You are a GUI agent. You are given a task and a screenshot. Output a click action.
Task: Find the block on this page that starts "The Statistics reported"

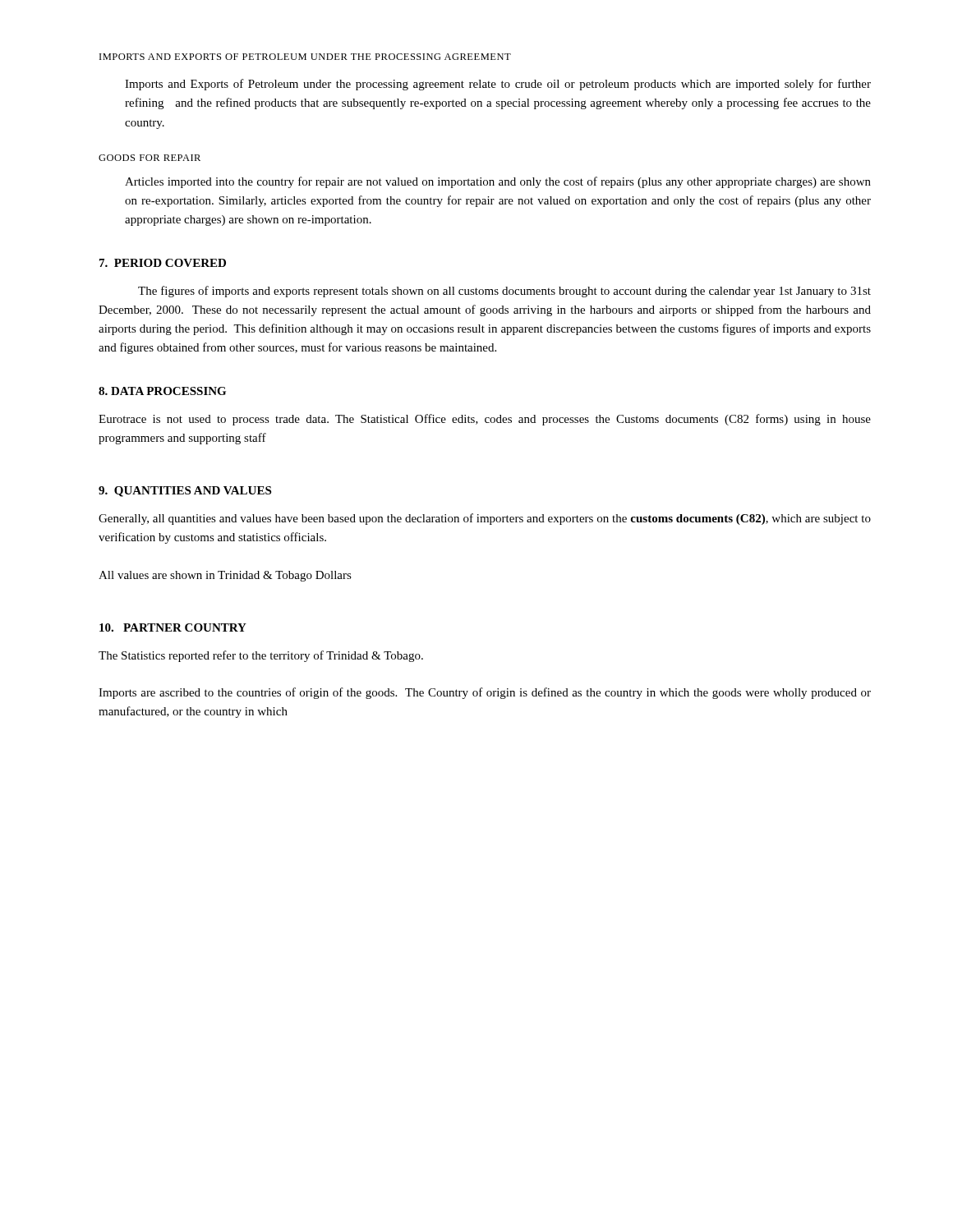pos(261,656)
